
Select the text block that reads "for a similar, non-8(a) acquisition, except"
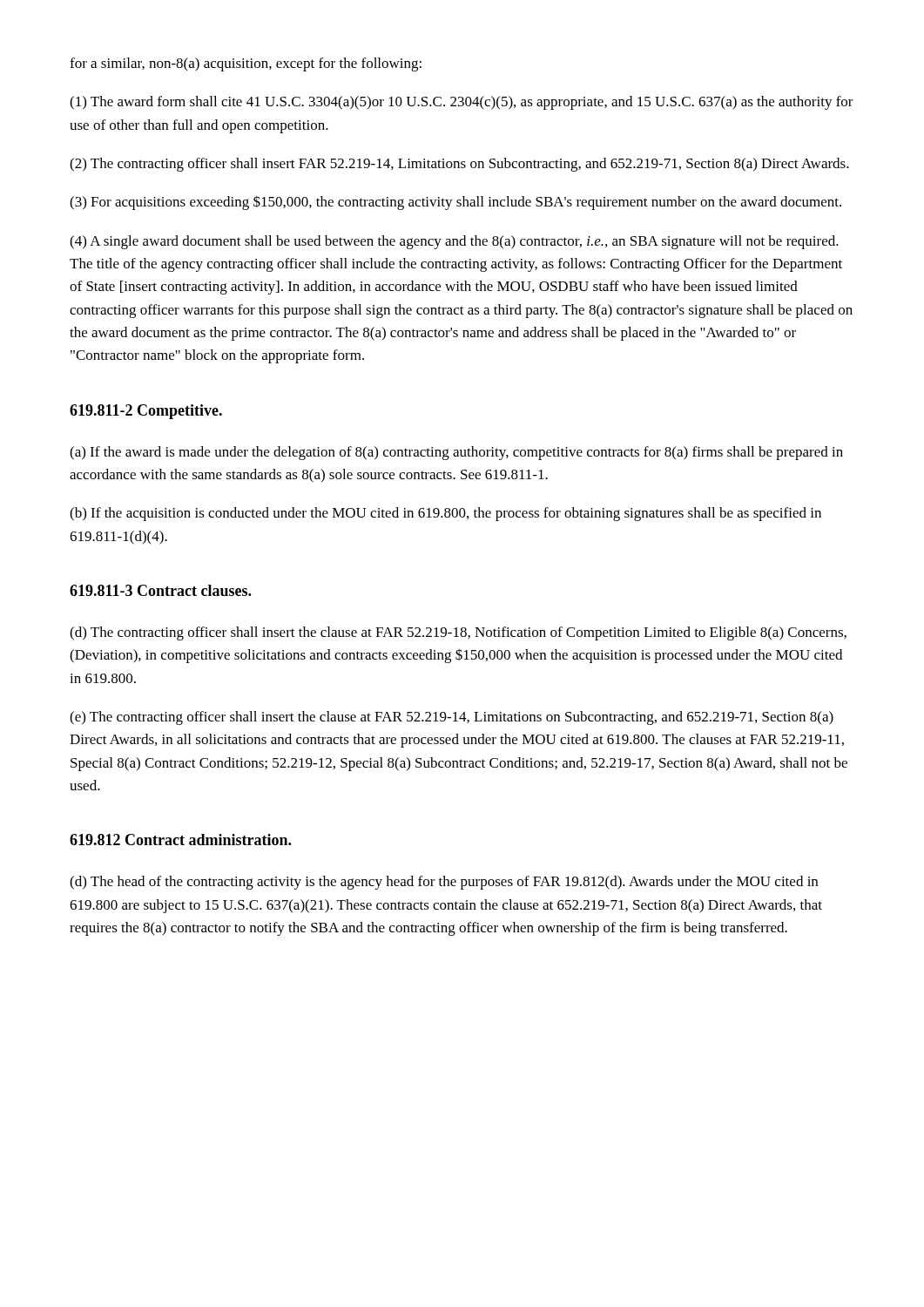246,63
